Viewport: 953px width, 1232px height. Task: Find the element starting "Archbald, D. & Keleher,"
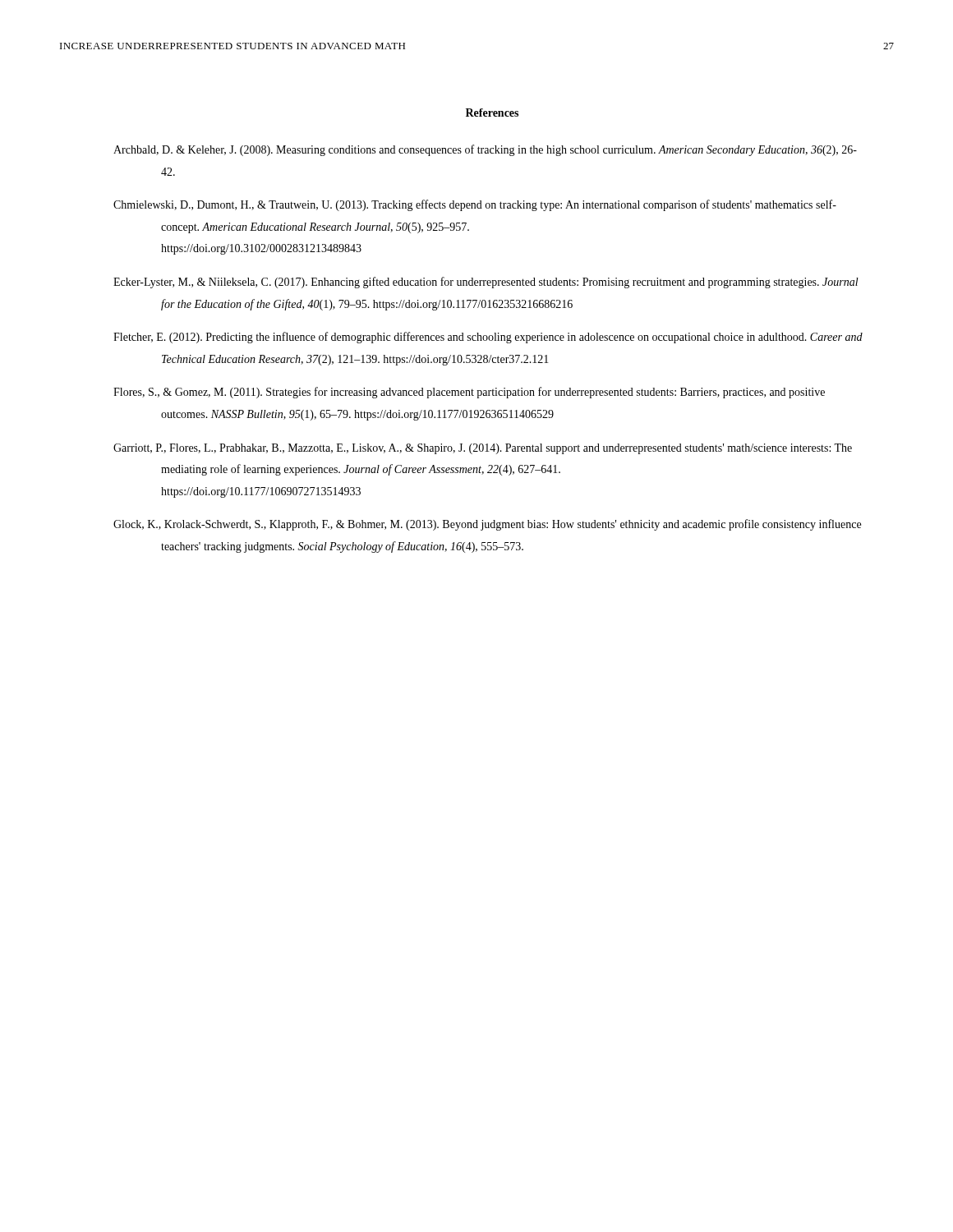tap(485, 161)
